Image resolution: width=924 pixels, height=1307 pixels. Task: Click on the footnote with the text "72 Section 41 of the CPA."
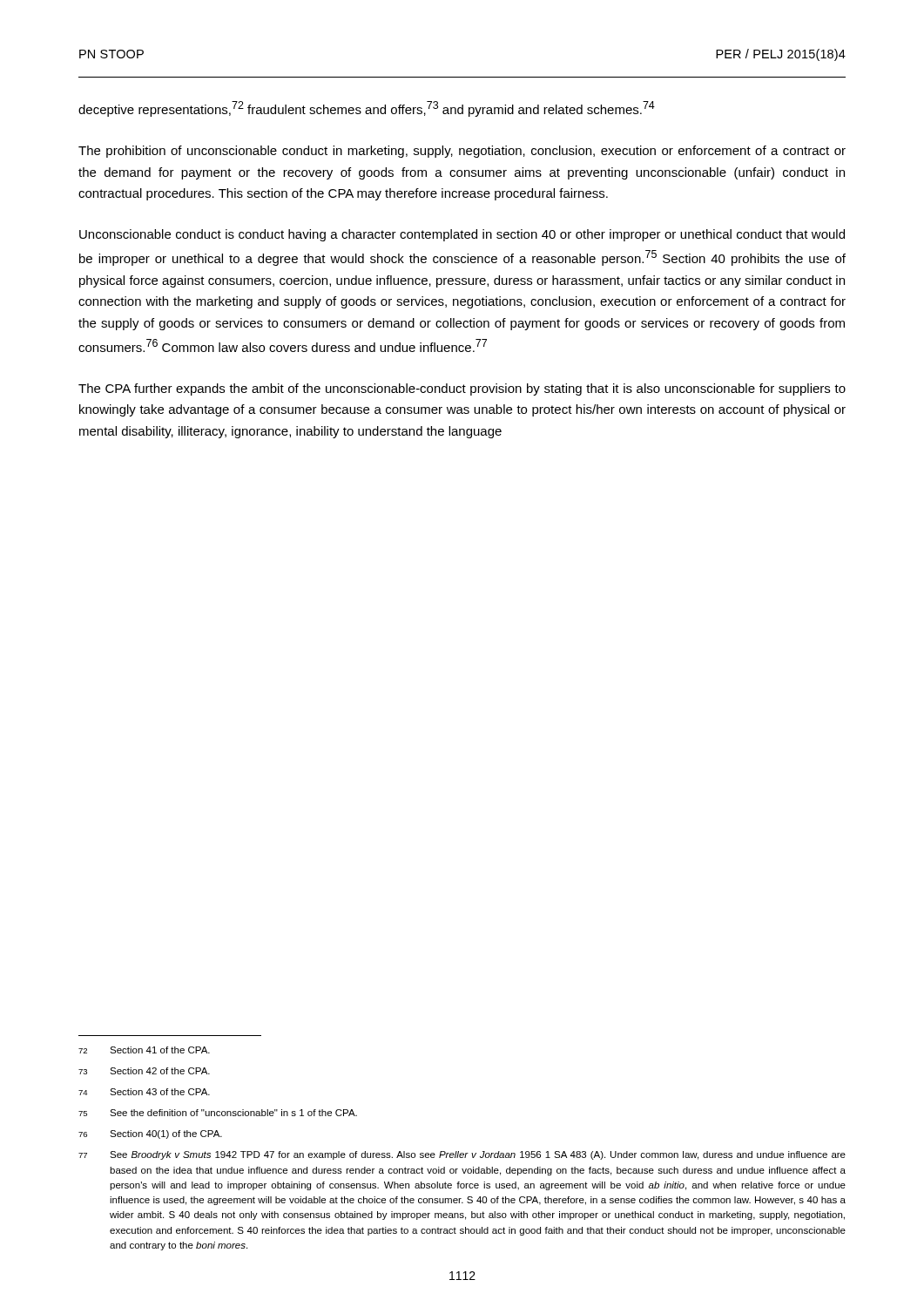tap(144, 1050)
